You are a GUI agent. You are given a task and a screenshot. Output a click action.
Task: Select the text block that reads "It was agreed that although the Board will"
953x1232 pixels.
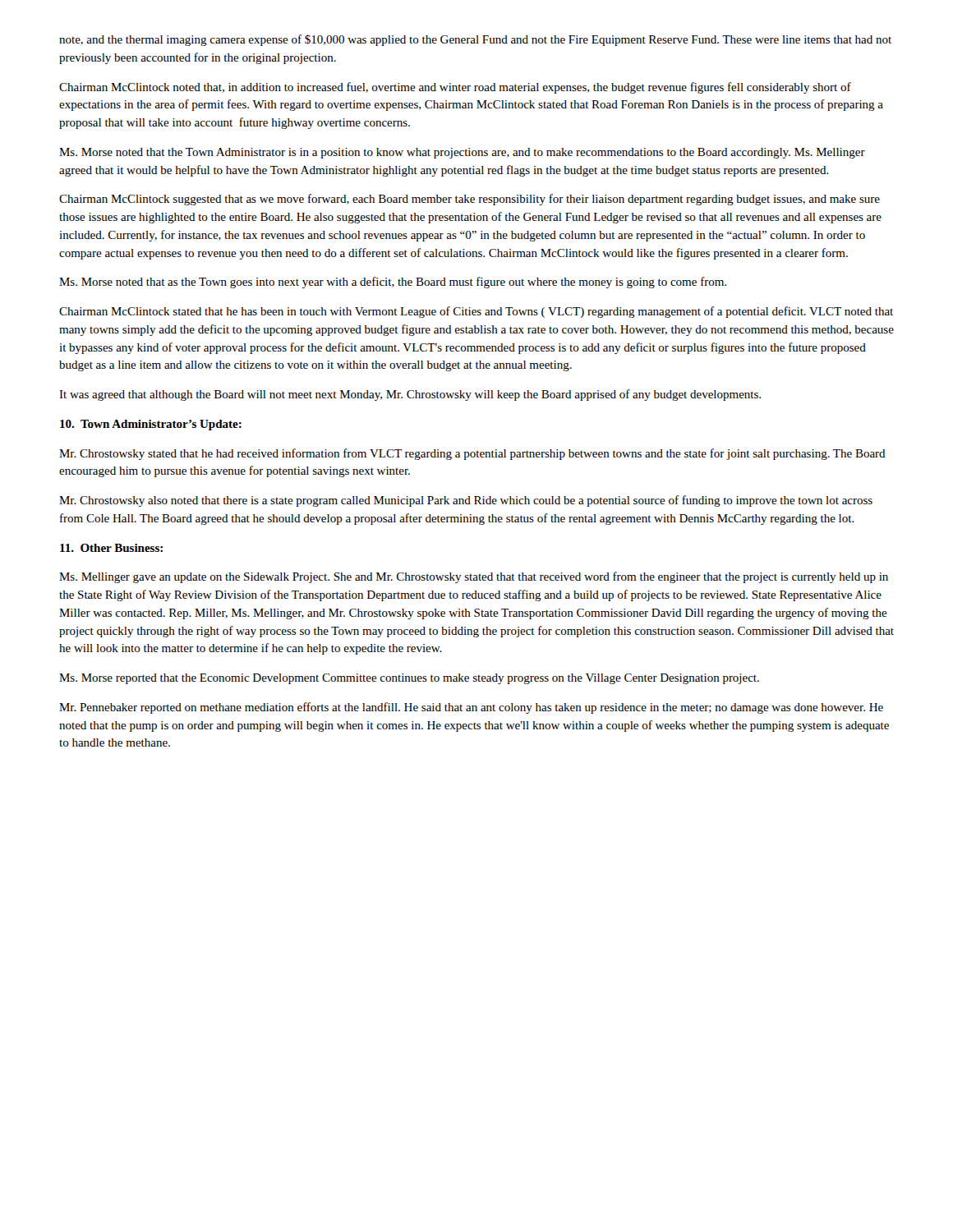tap(410, 394)
